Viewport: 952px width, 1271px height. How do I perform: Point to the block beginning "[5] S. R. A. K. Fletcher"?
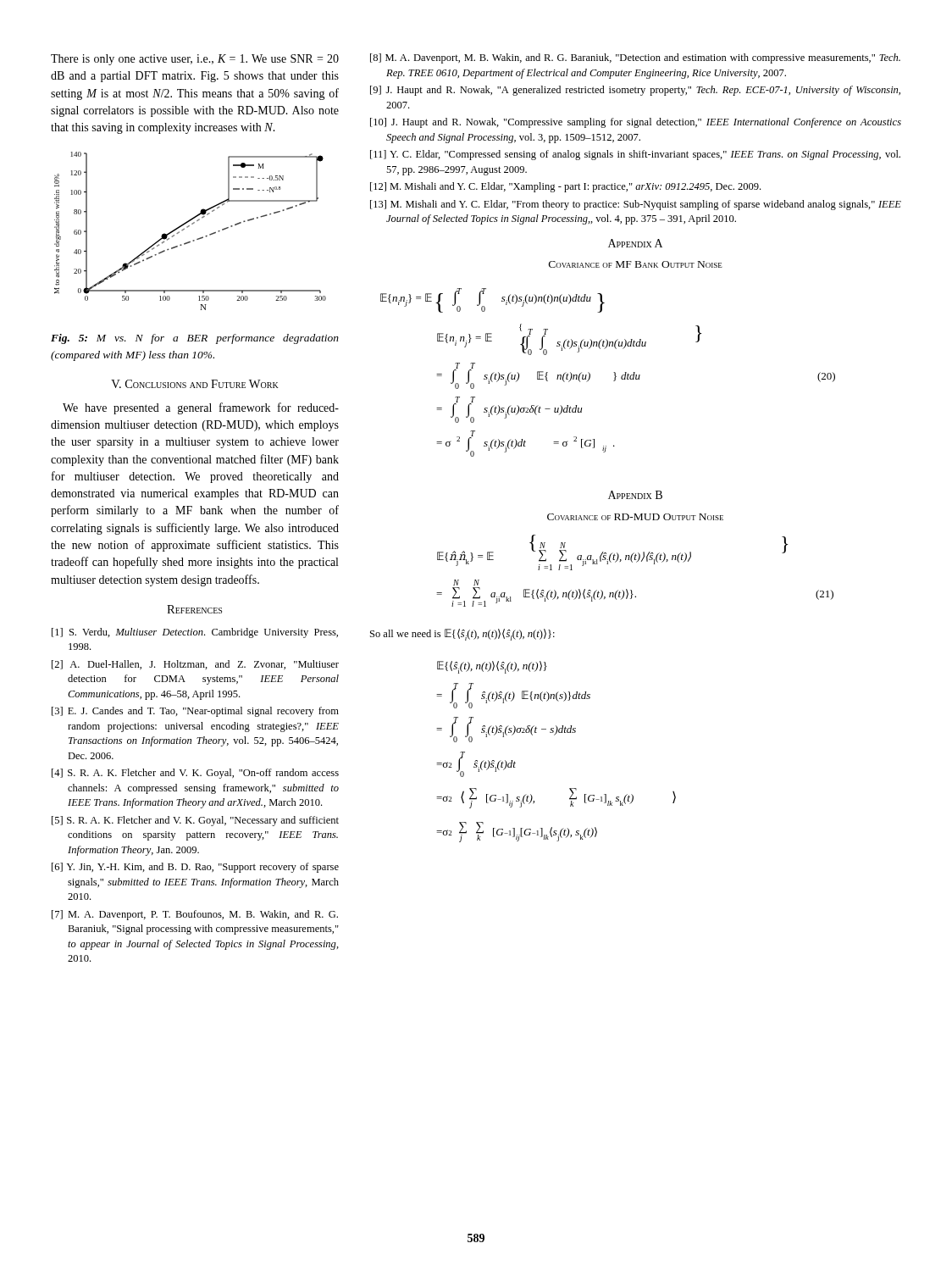195,836
